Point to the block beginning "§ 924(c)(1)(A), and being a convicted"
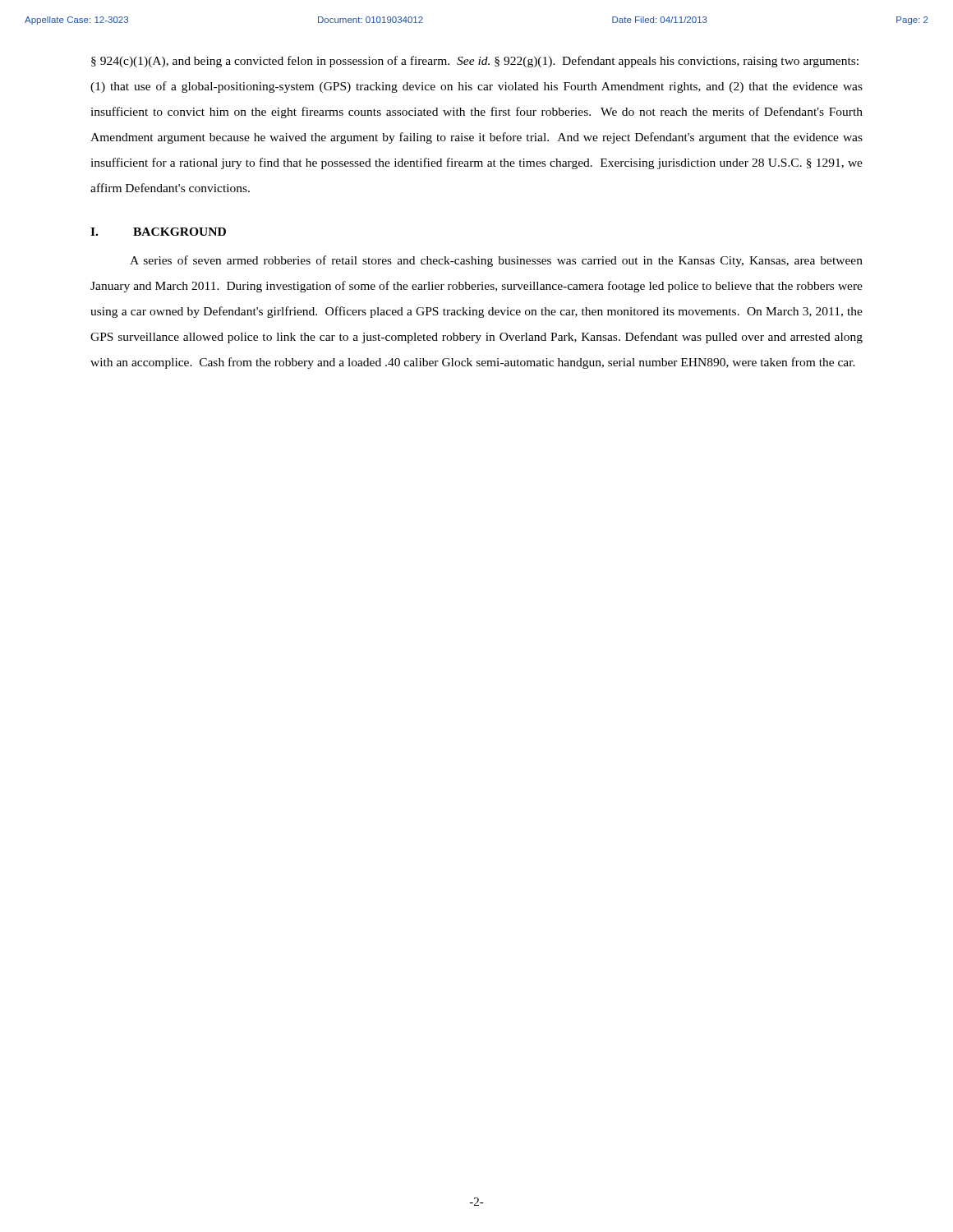The image size is (953, 1232). pos(476,124)
